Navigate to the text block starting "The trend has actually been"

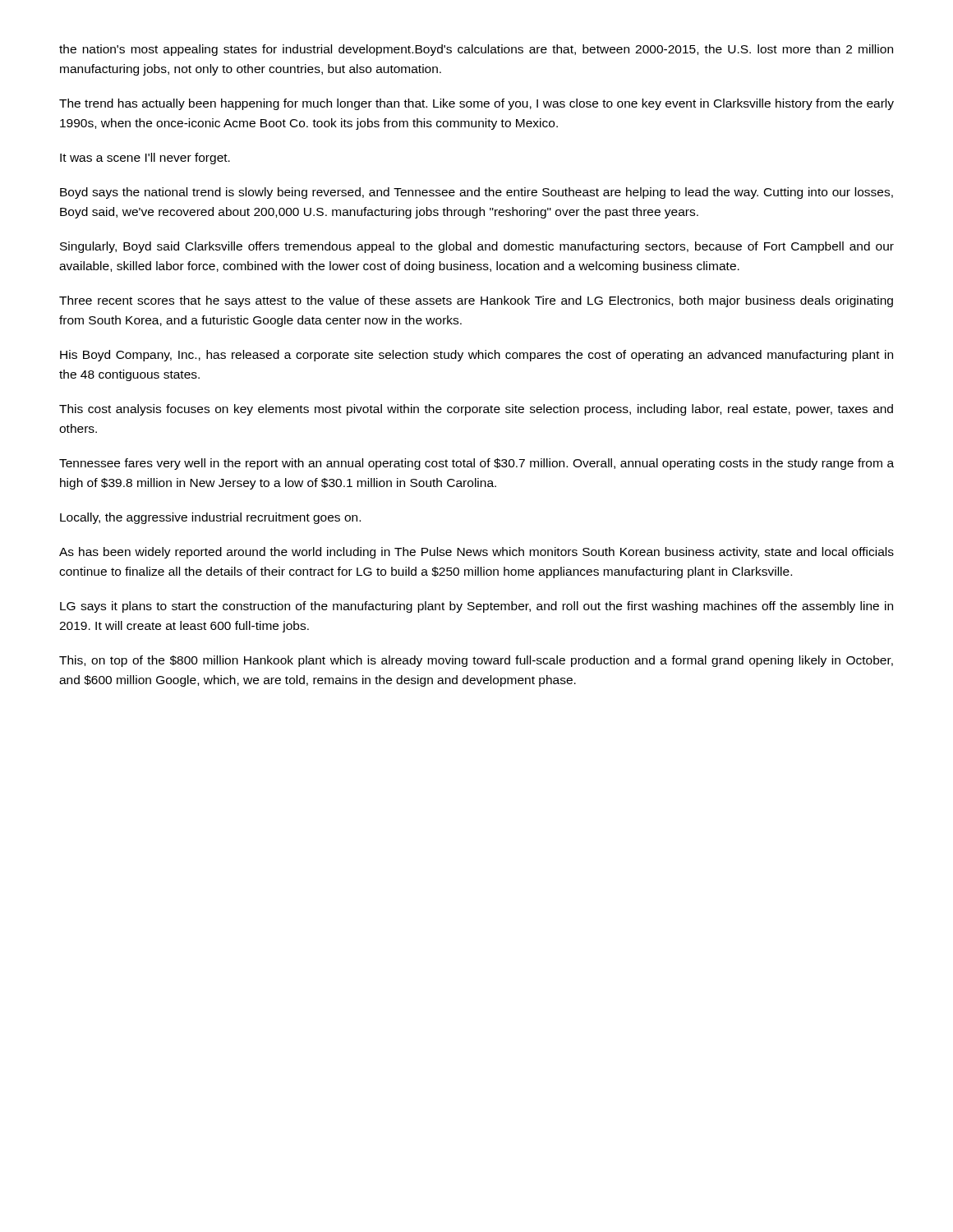(x=476, y=113)
